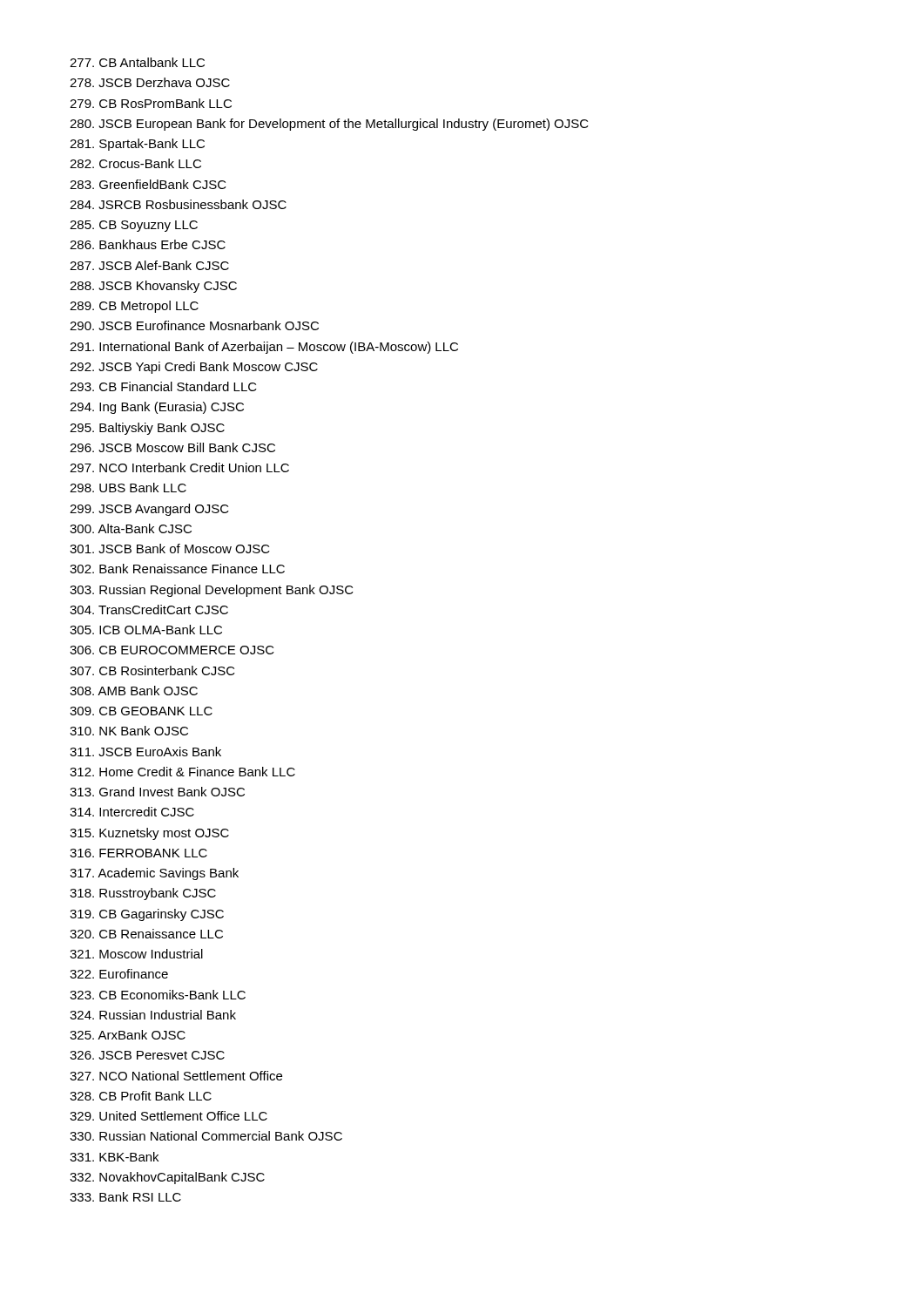Click where it says "313. Grand Invest Bank OJSC"

click(x=158, y=792)
